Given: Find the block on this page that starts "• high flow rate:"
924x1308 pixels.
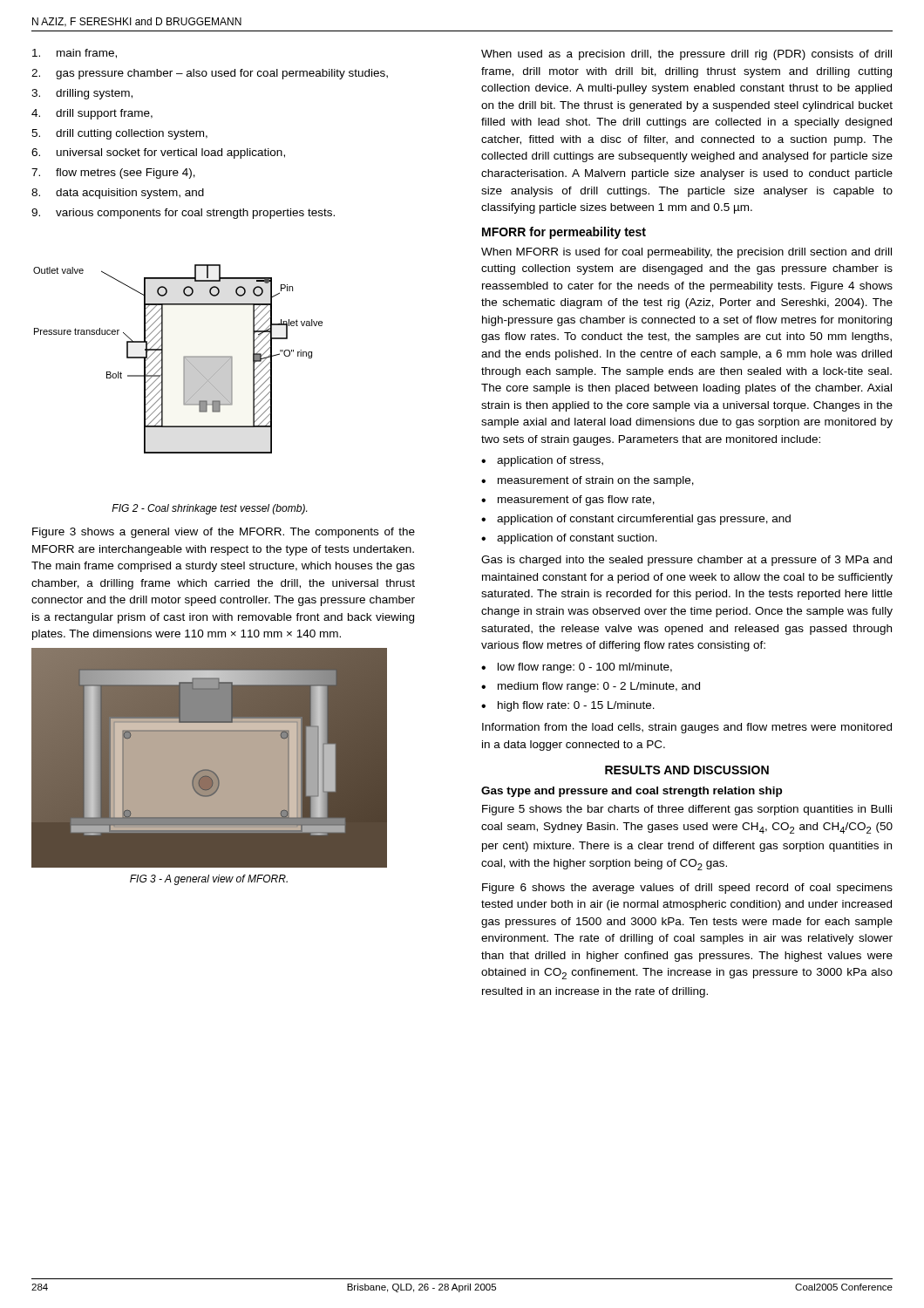Looking at the screenshot, I should pyautogui.click(x=568, y=706).
